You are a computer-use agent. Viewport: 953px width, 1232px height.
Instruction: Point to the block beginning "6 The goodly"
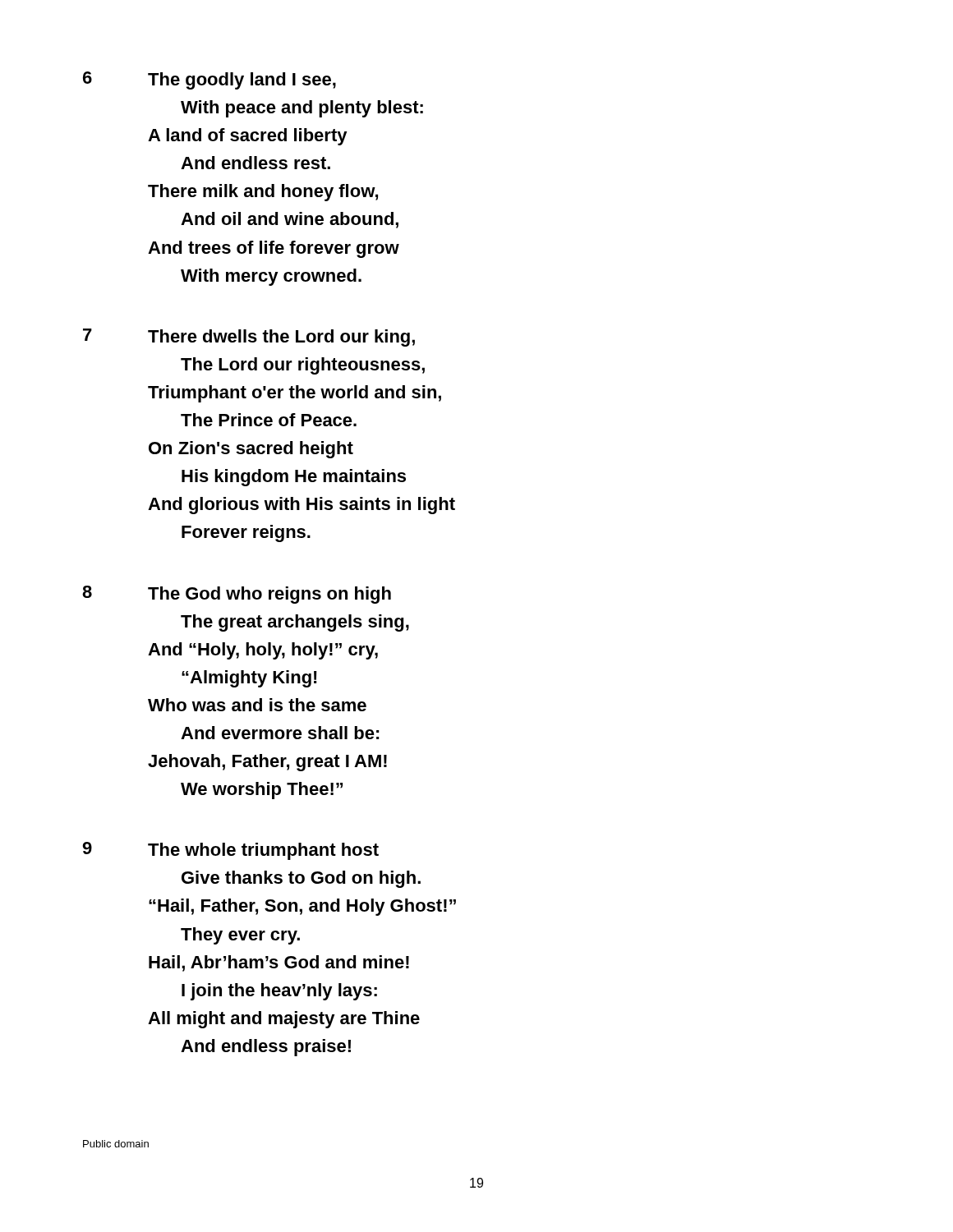[253, 178]
